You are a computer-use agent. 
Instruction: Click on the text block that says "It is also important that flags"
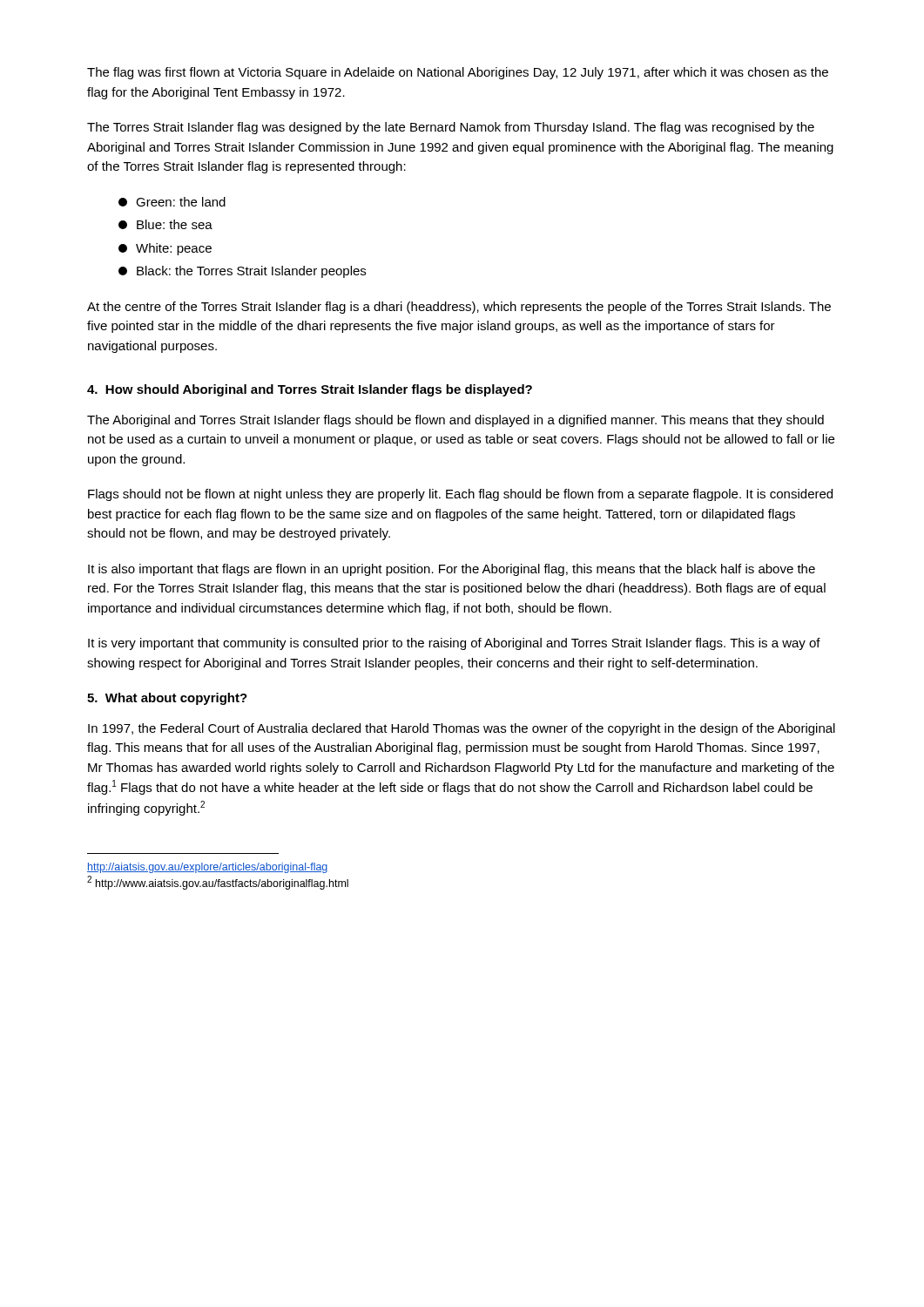(x=457, y=588)
